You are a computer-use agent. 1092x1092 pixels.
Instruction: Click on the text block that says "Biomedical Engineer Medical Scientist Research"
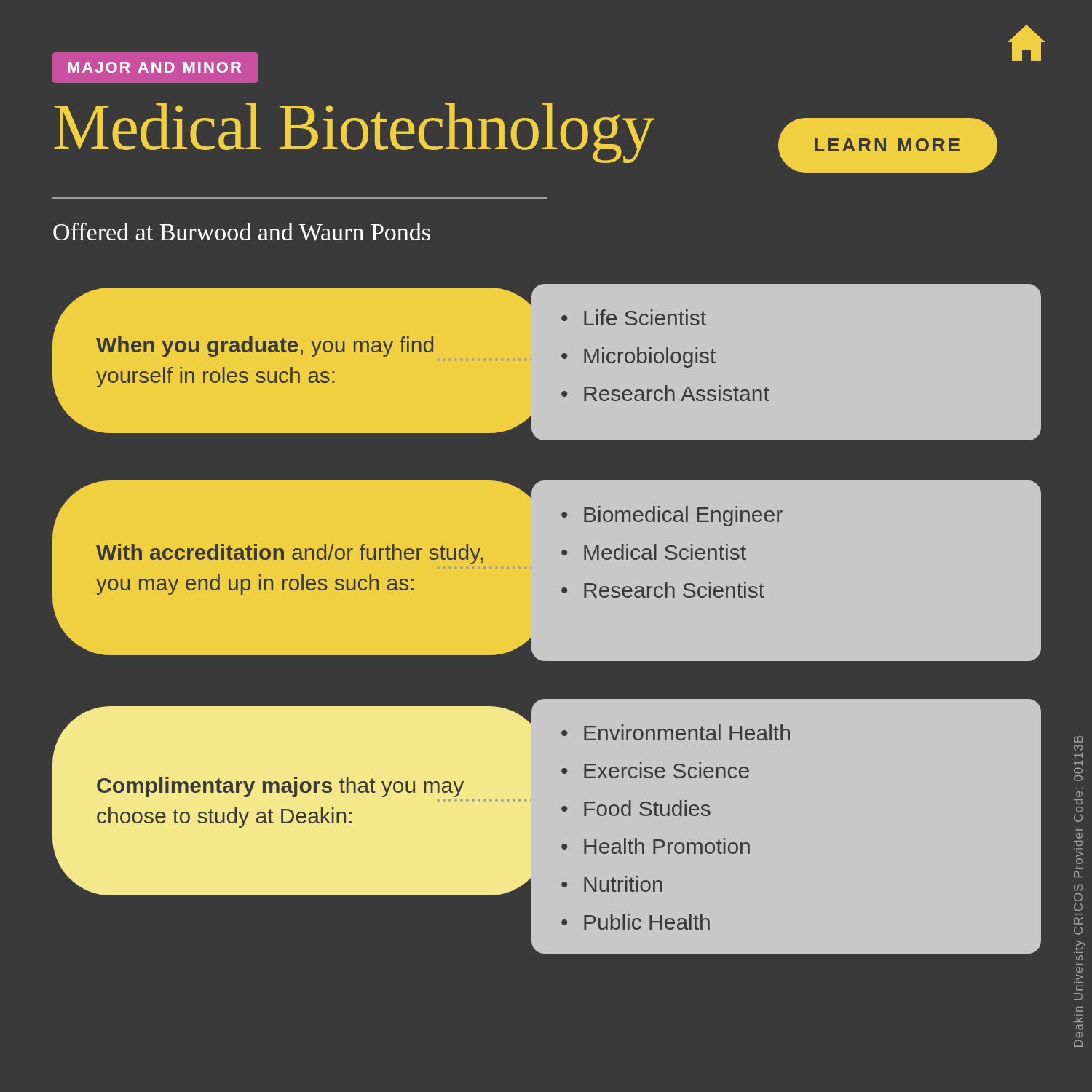(535, 484)
